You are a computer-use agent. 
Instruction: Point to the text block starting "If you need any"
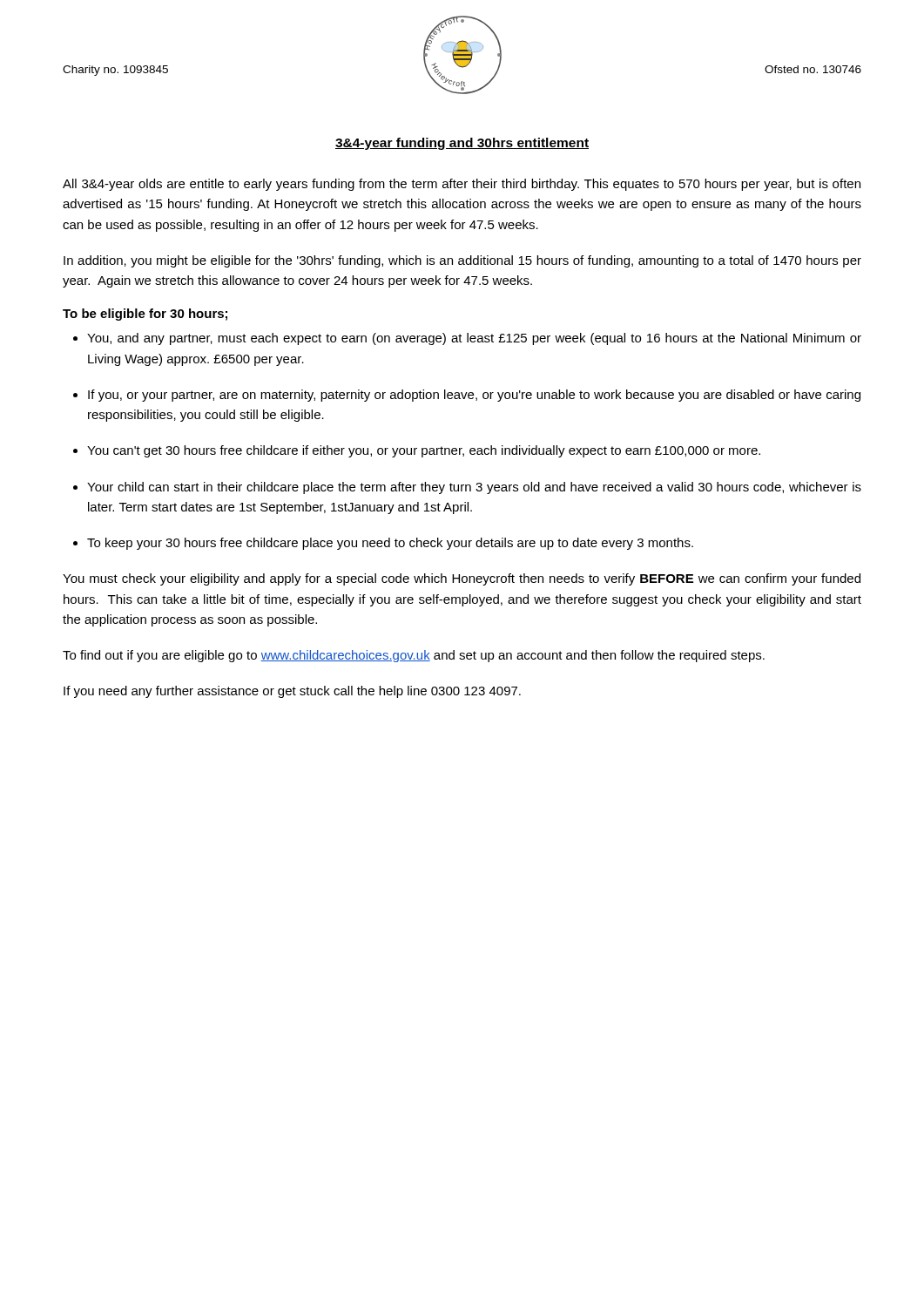(292, 691)
